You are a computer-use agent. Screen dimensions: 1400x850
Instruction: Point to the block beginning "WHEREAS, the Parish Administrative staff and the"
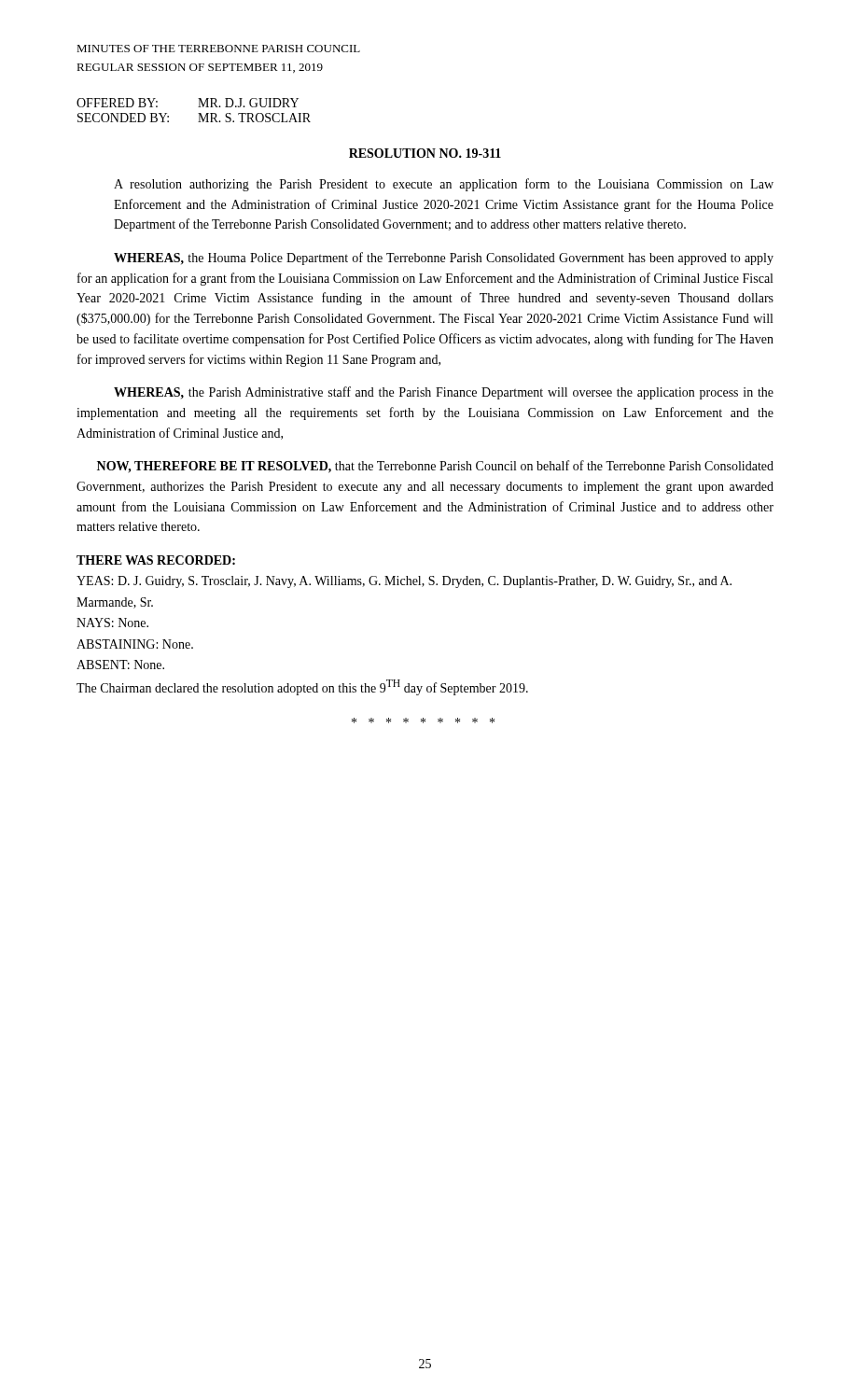tap(425, 412)
